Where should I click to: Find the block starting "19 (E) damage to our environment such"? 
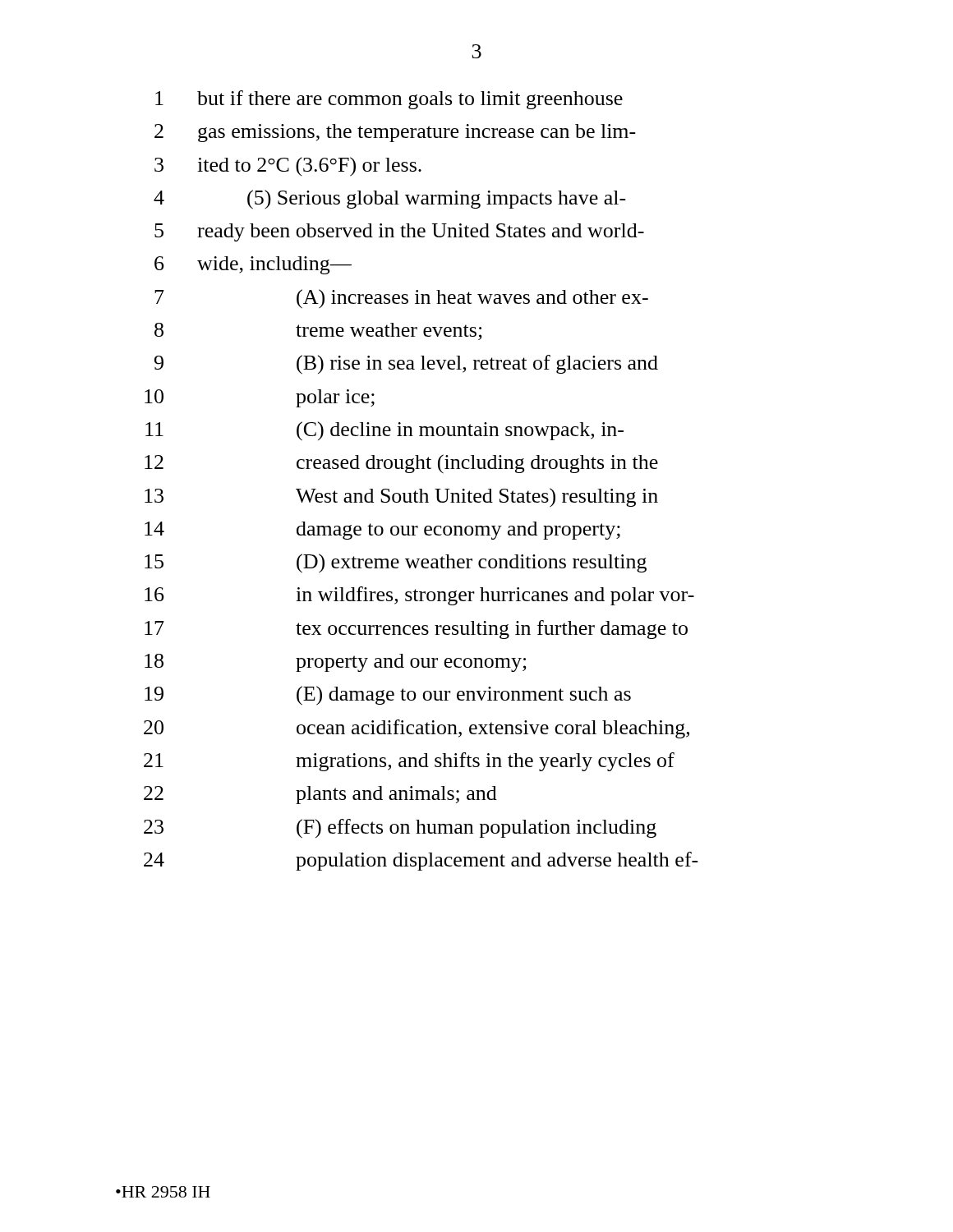[493, 694]
